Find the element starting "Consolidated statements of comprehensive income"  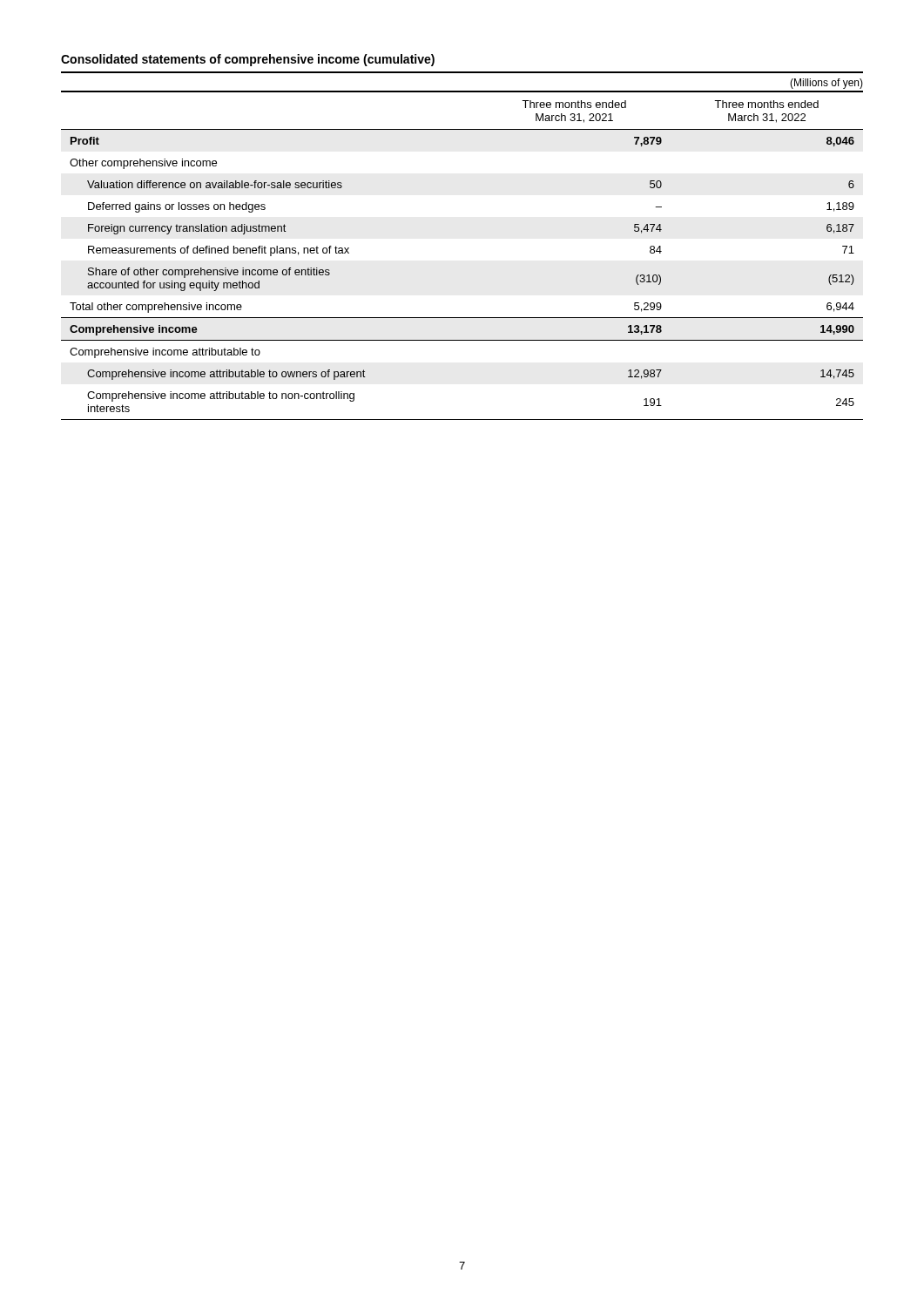coord(248,59)
